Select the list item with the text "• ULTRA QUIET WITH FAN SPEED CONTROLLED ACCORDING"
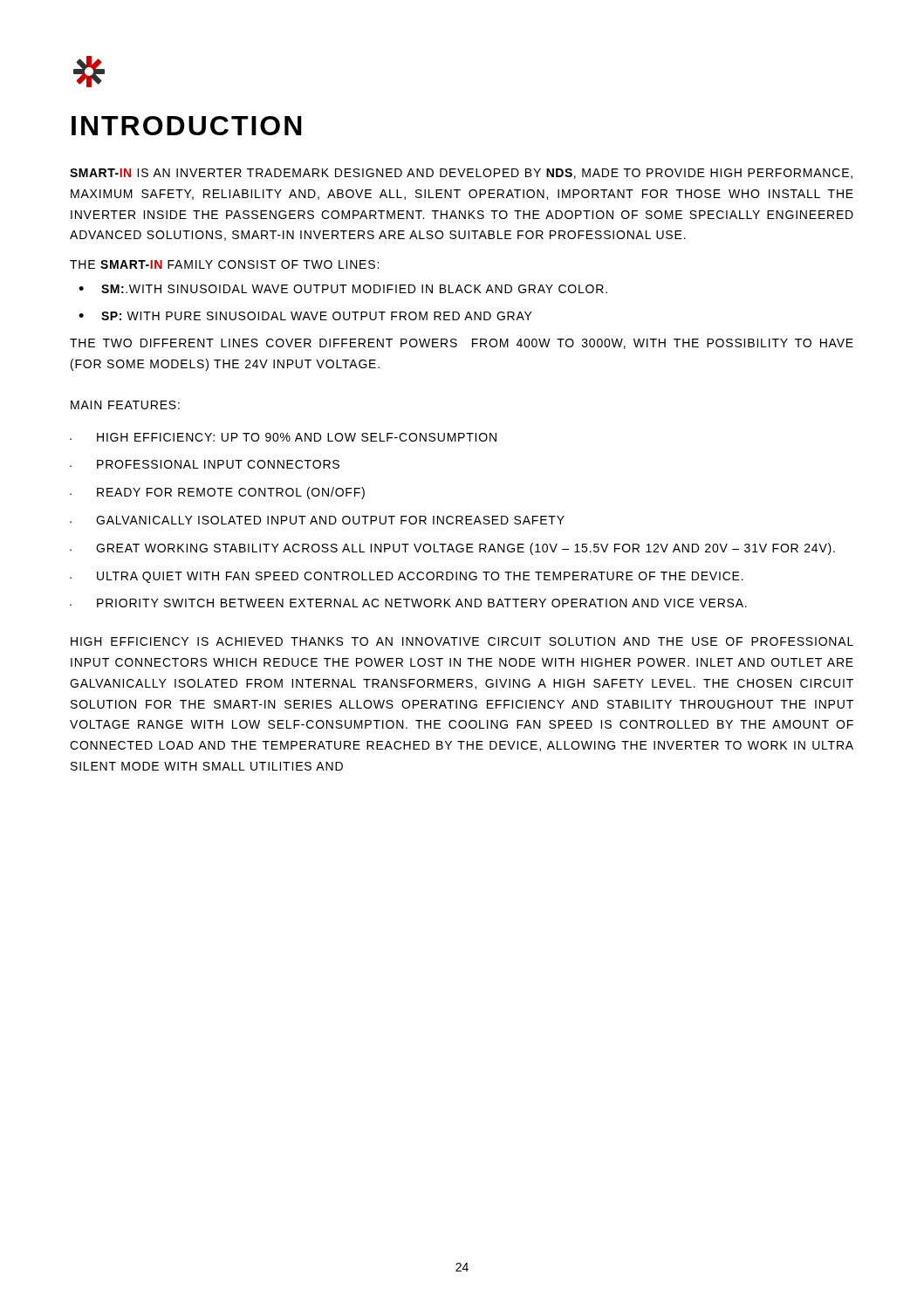924x1309 pixels. (462, 576)
